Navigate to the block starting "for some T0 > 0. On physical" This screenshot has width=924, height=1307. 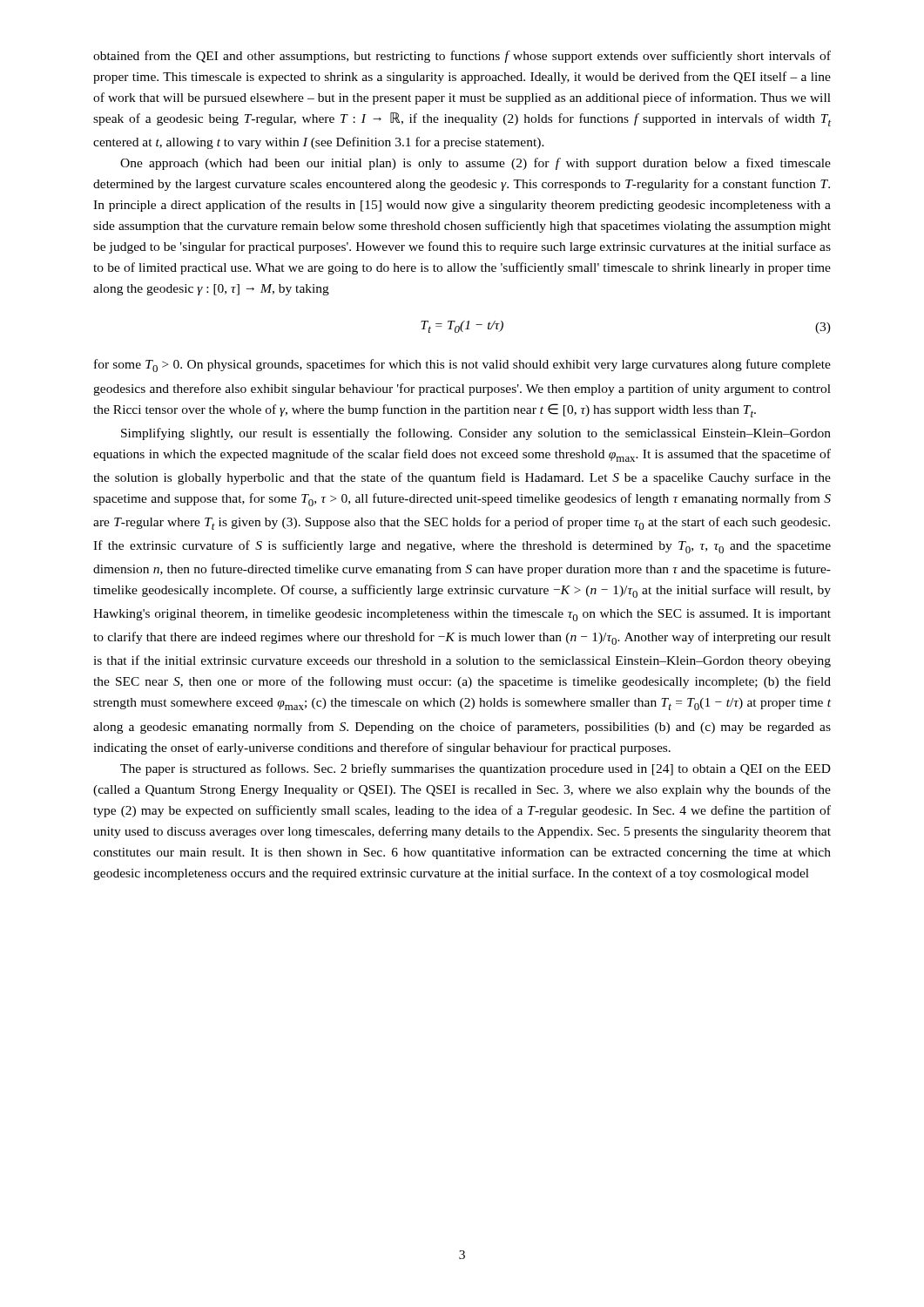coord(462,388)
